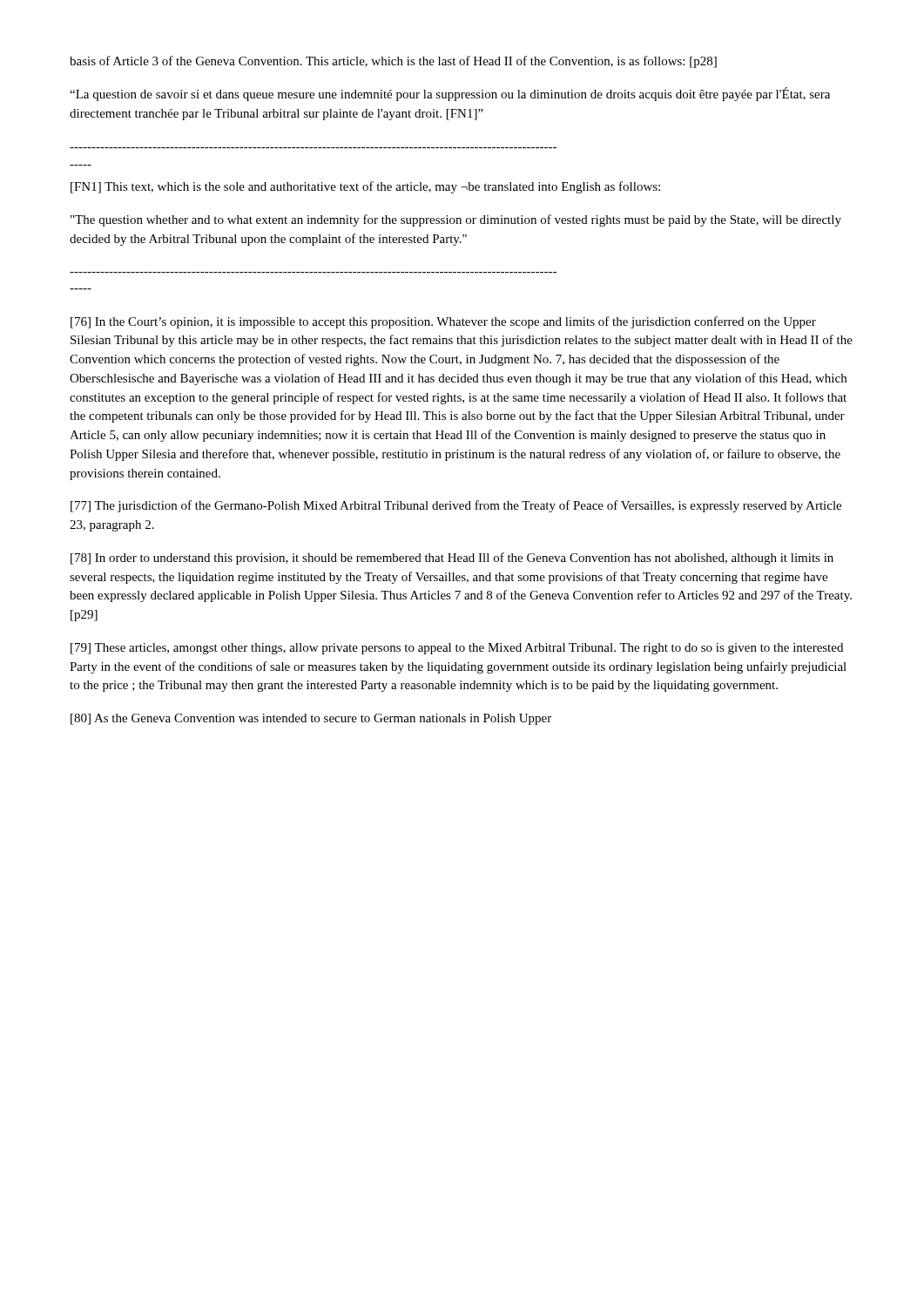This screenshot has width=924, height=1307.
Task: Point to the block beginning "[77] The jurisdiction of the Germano-Polish"
Action: tap(456, 515)
